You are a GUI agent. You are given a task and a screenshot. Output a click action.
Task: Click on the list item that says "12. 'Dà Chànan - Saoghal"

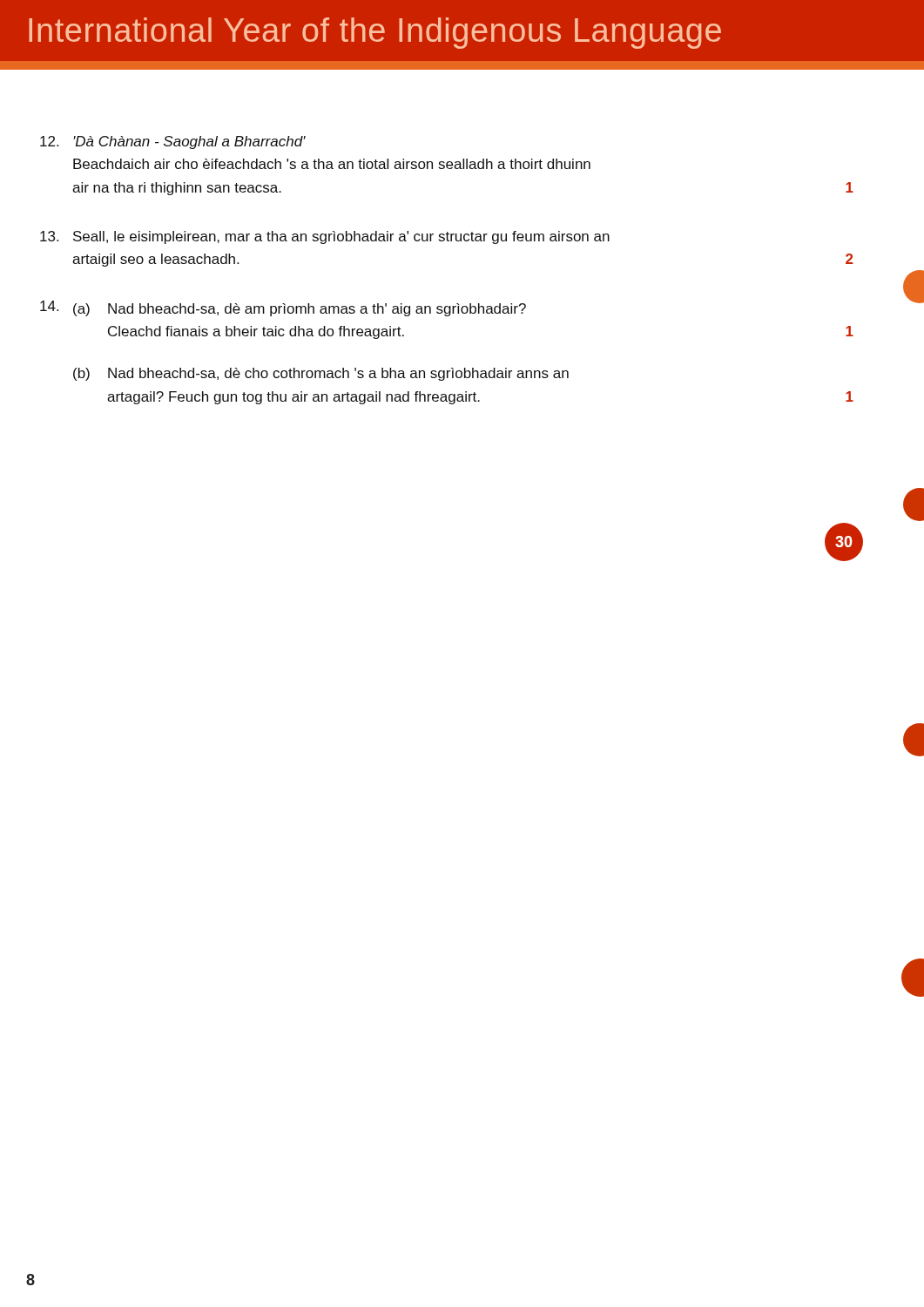[x=446, y=165]
